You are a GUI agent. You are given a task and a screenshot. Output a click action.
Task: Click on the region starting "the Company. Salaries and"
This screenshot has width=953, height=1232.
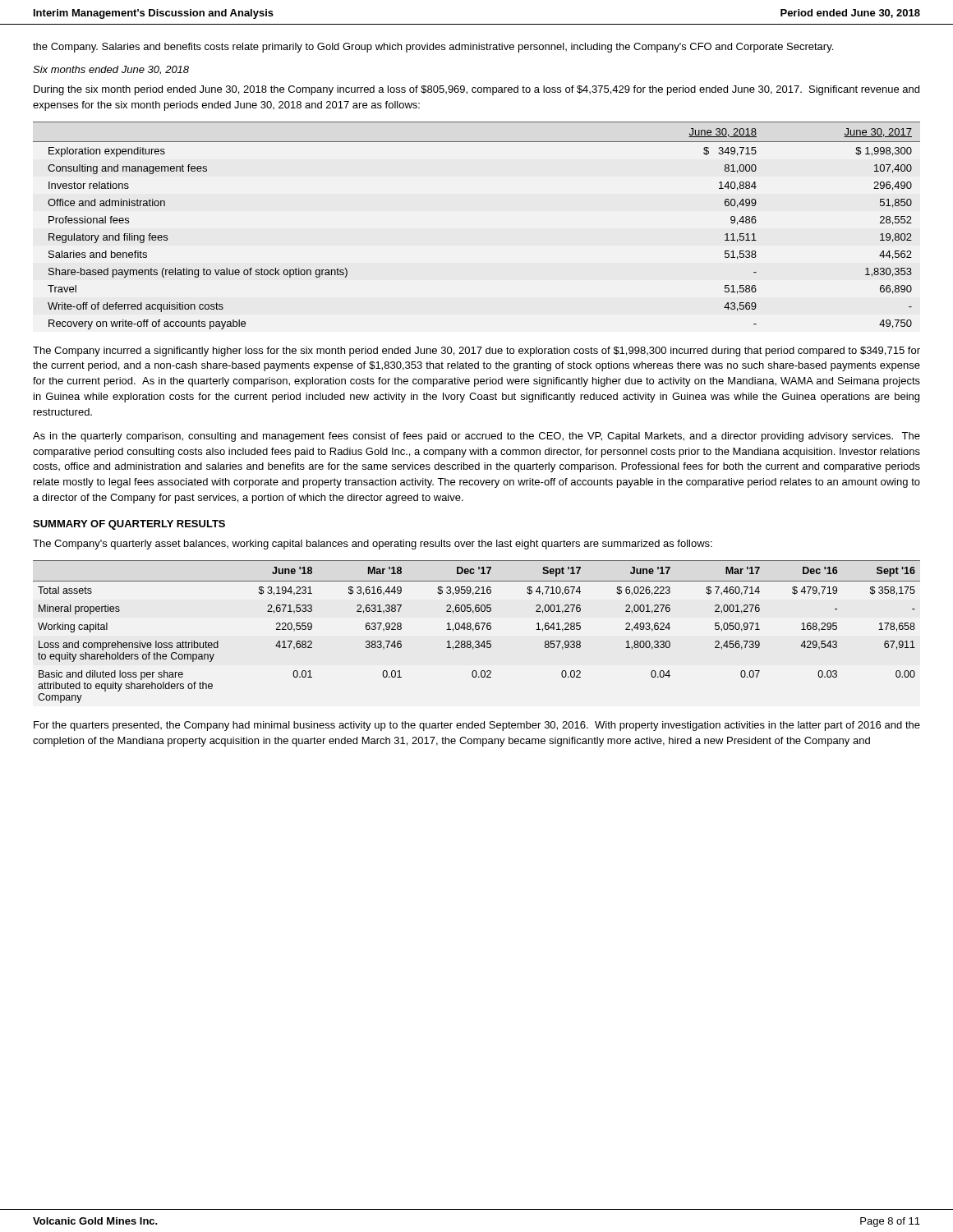coord(434,46)
